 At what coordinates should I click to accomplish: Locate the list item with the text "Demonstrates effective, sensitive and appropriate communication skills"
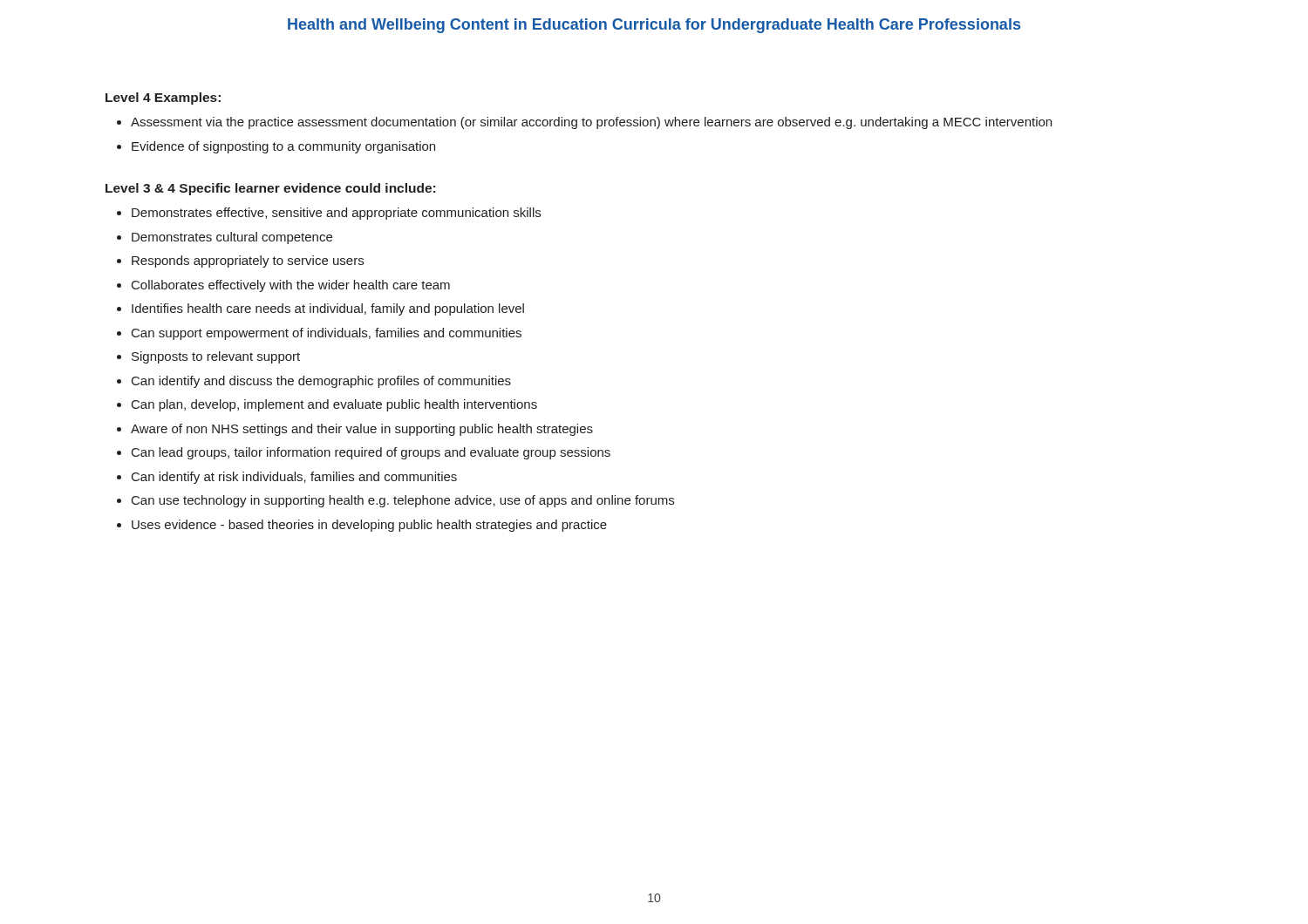pos(336,212)
